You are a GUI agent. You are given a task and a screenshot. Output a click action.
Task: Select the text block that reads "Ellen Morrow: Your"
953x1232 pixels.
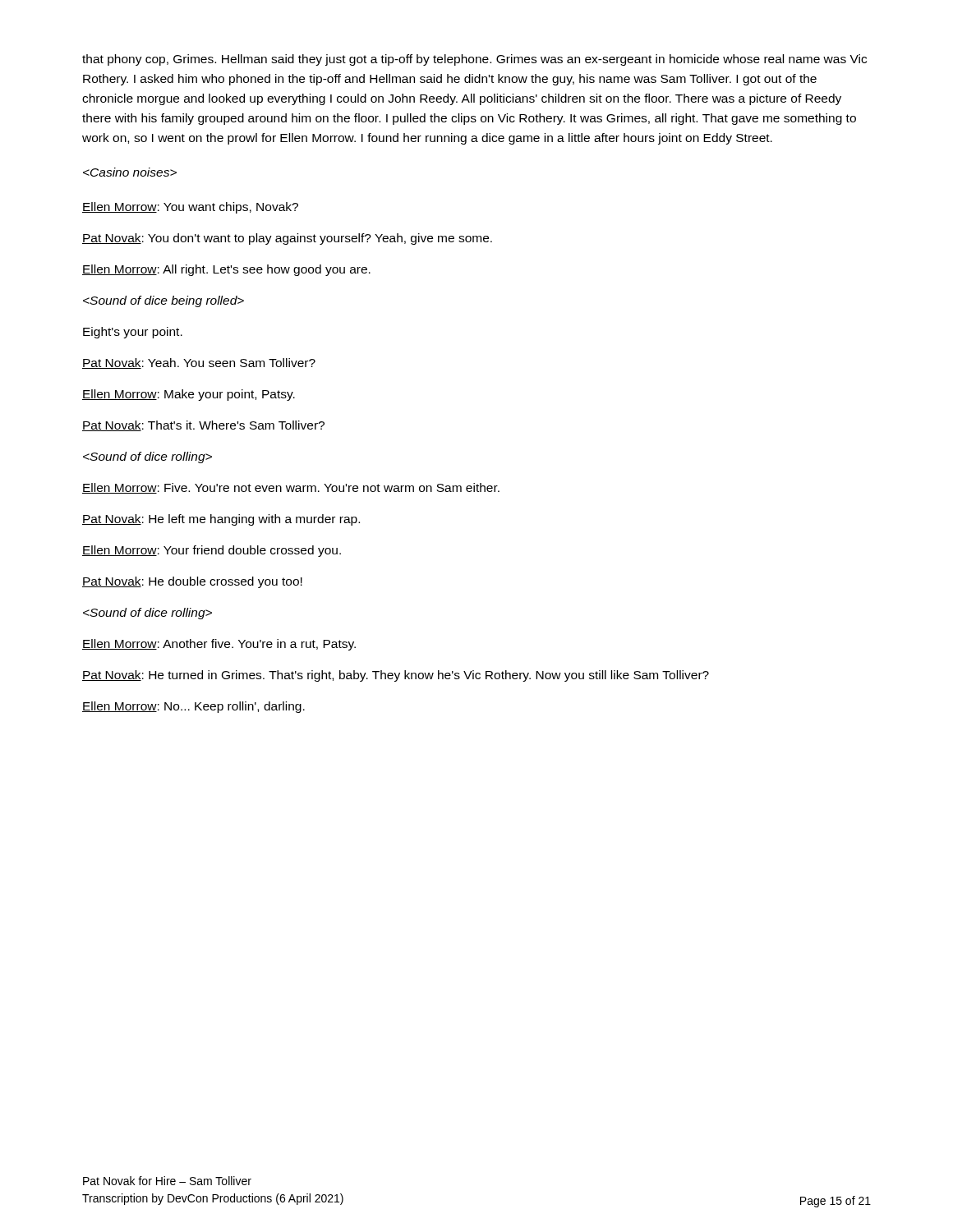click(212, 550)
